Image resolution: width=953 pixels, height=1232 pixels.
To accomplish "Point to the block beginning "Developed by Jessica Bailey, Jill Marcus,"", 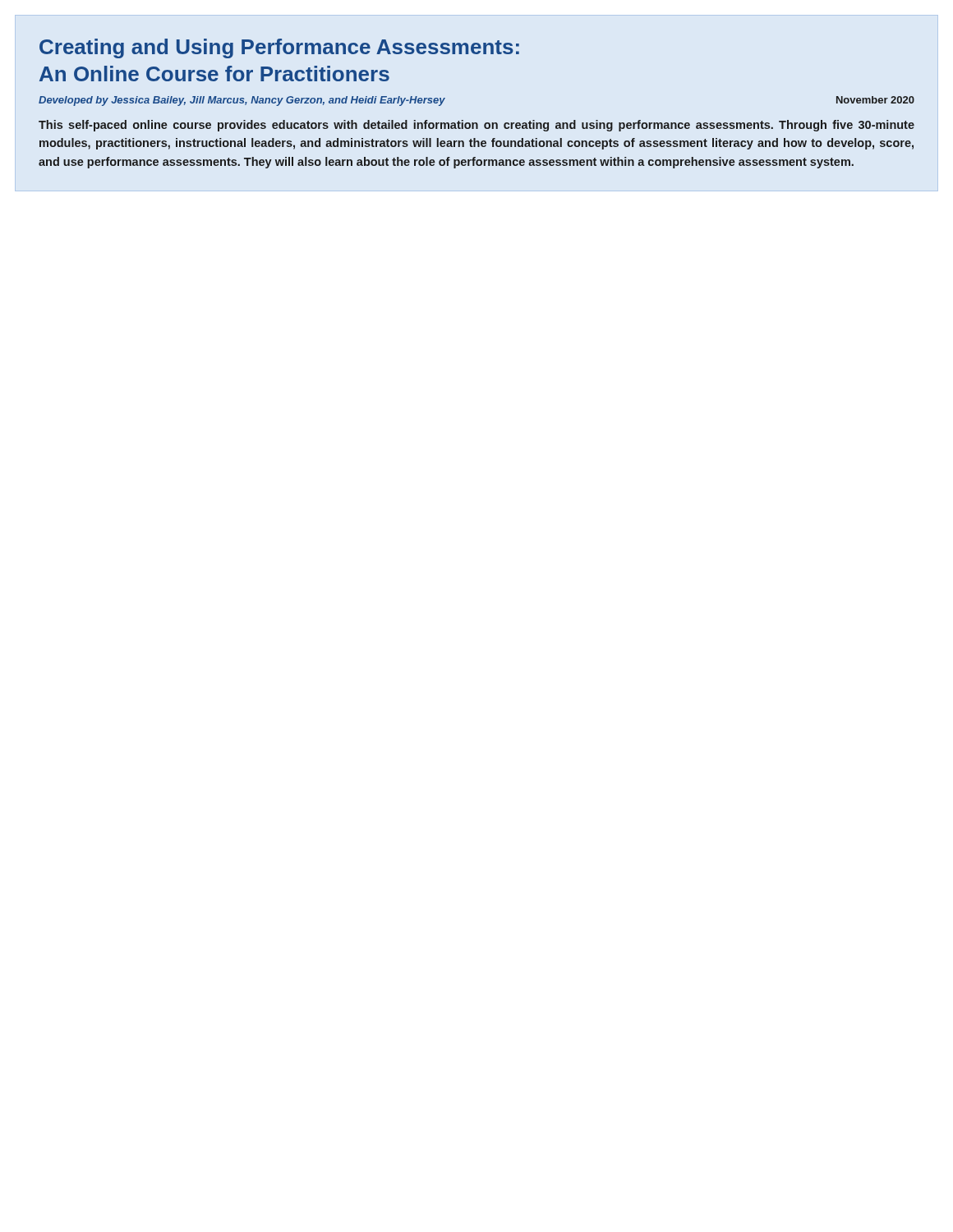I will click(242, 100).
